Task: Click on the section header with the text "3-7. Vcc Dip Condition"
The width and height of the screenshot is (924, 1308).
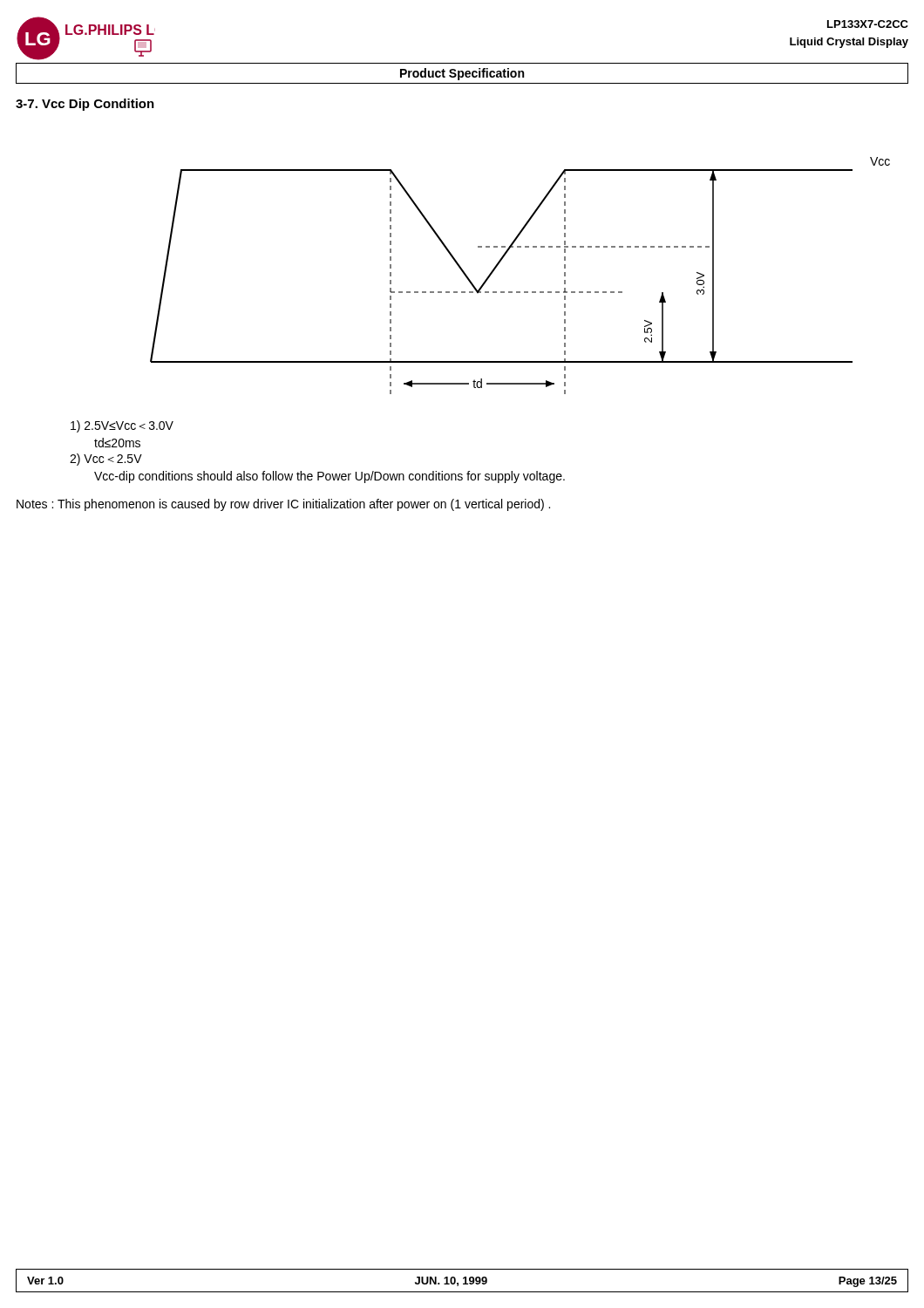Action: tap(85, 103)
